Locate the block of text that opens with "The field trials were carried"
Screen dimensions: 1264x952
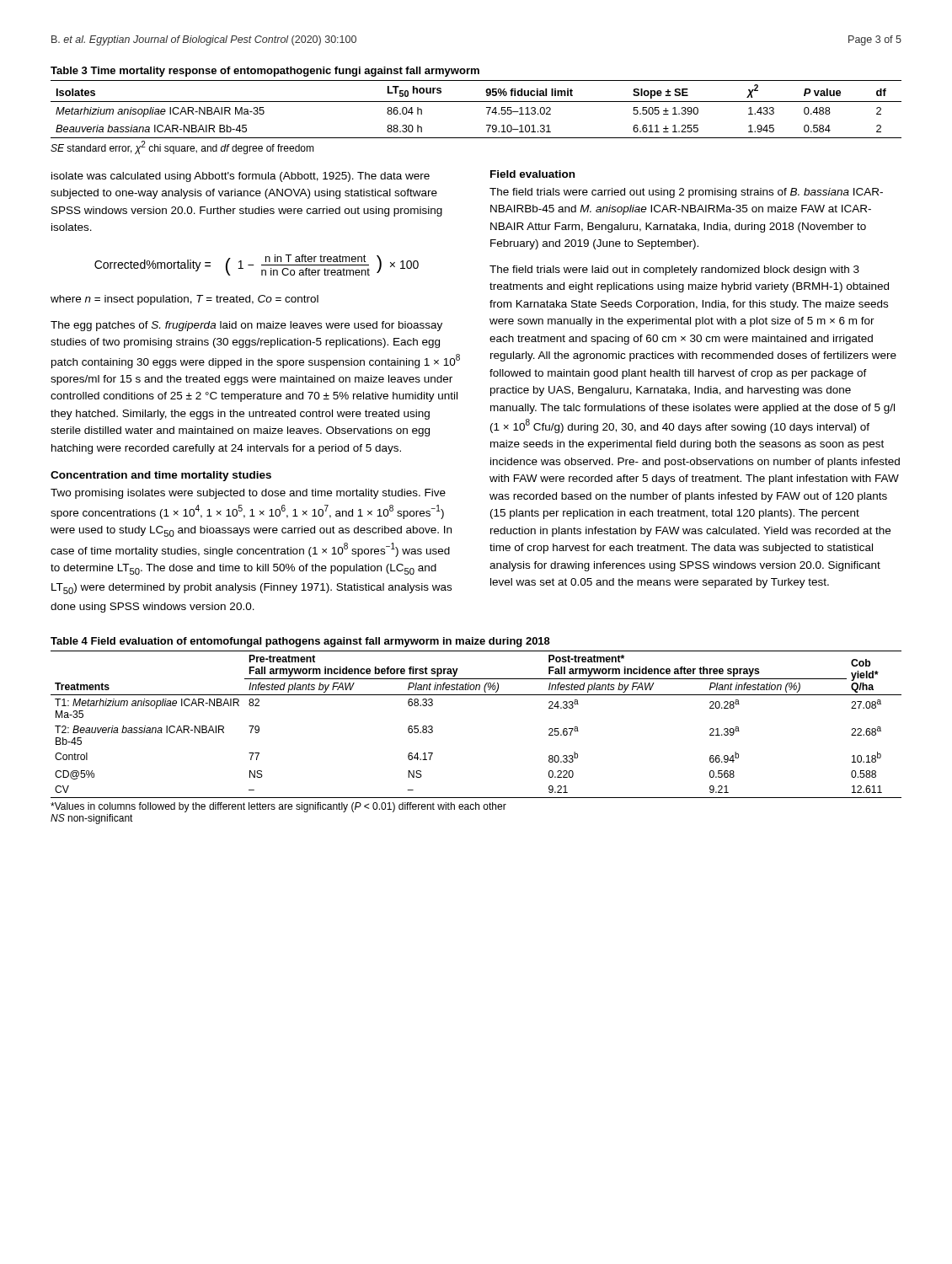click(686, 217)
